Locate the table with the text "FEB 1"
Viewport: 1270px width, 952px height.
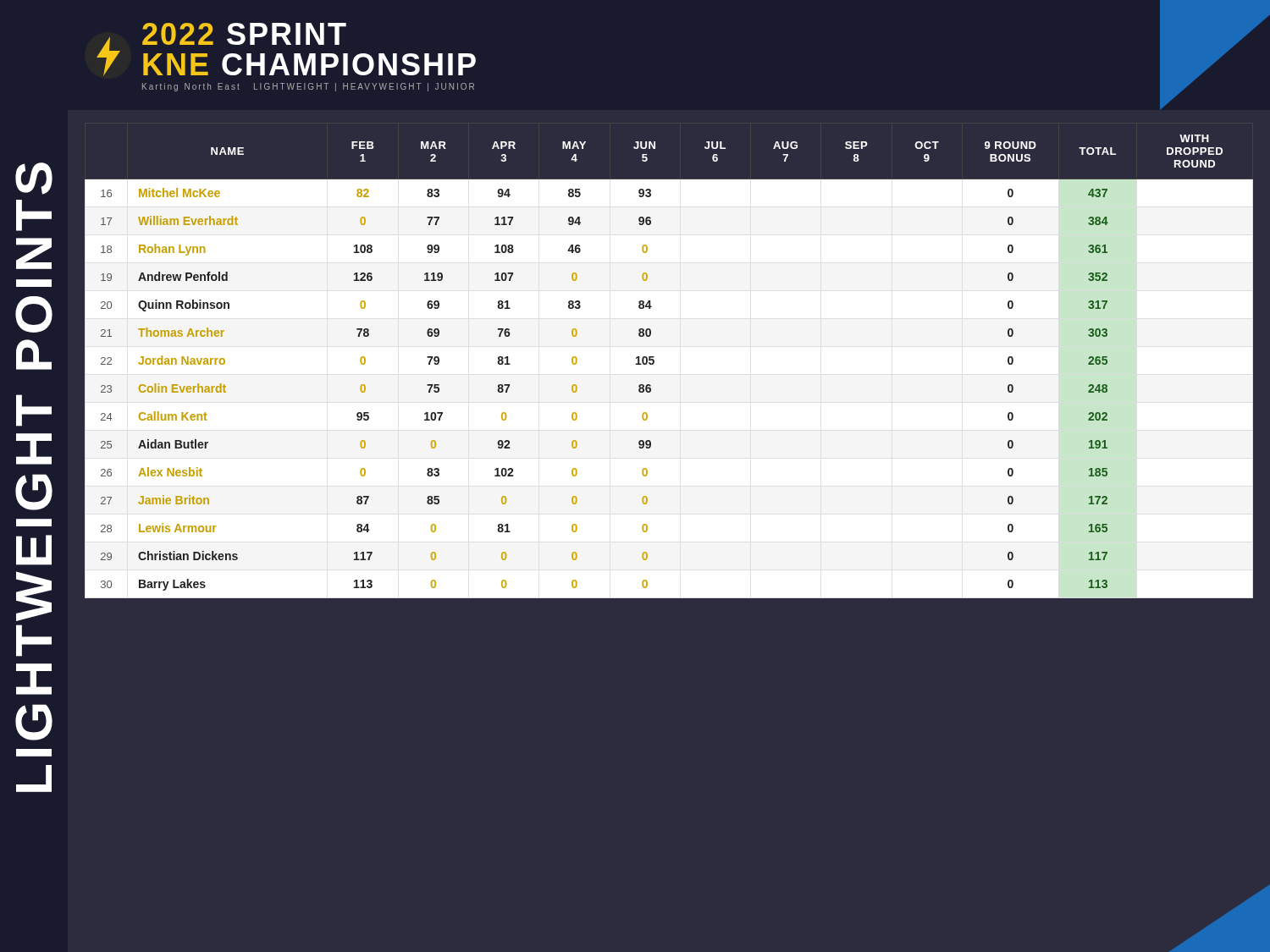pyautogui.click(x=669, y=360)
